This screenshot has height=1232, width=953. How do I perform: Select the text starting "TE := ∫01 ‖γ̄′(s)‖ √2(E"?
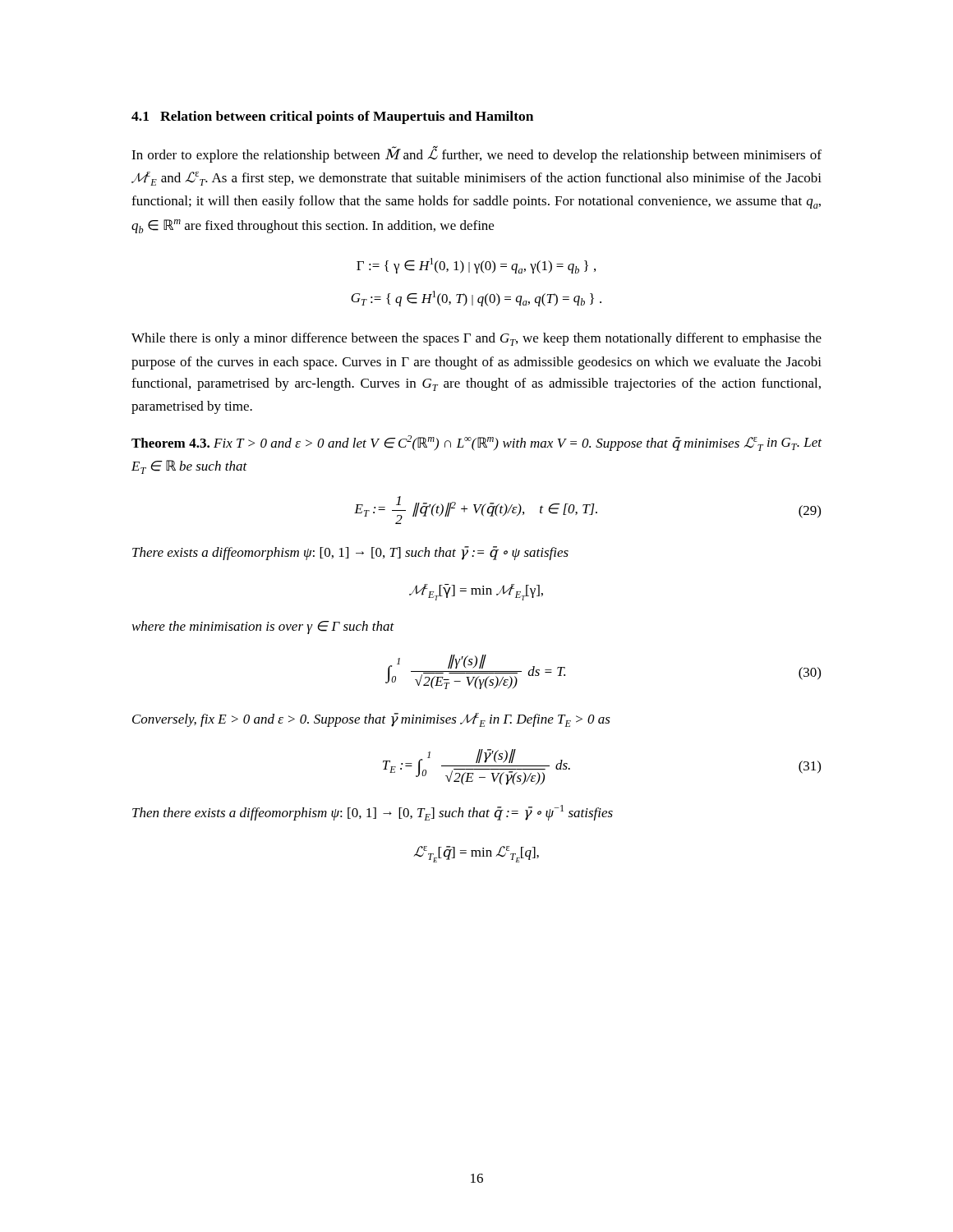tap(476, 767)
